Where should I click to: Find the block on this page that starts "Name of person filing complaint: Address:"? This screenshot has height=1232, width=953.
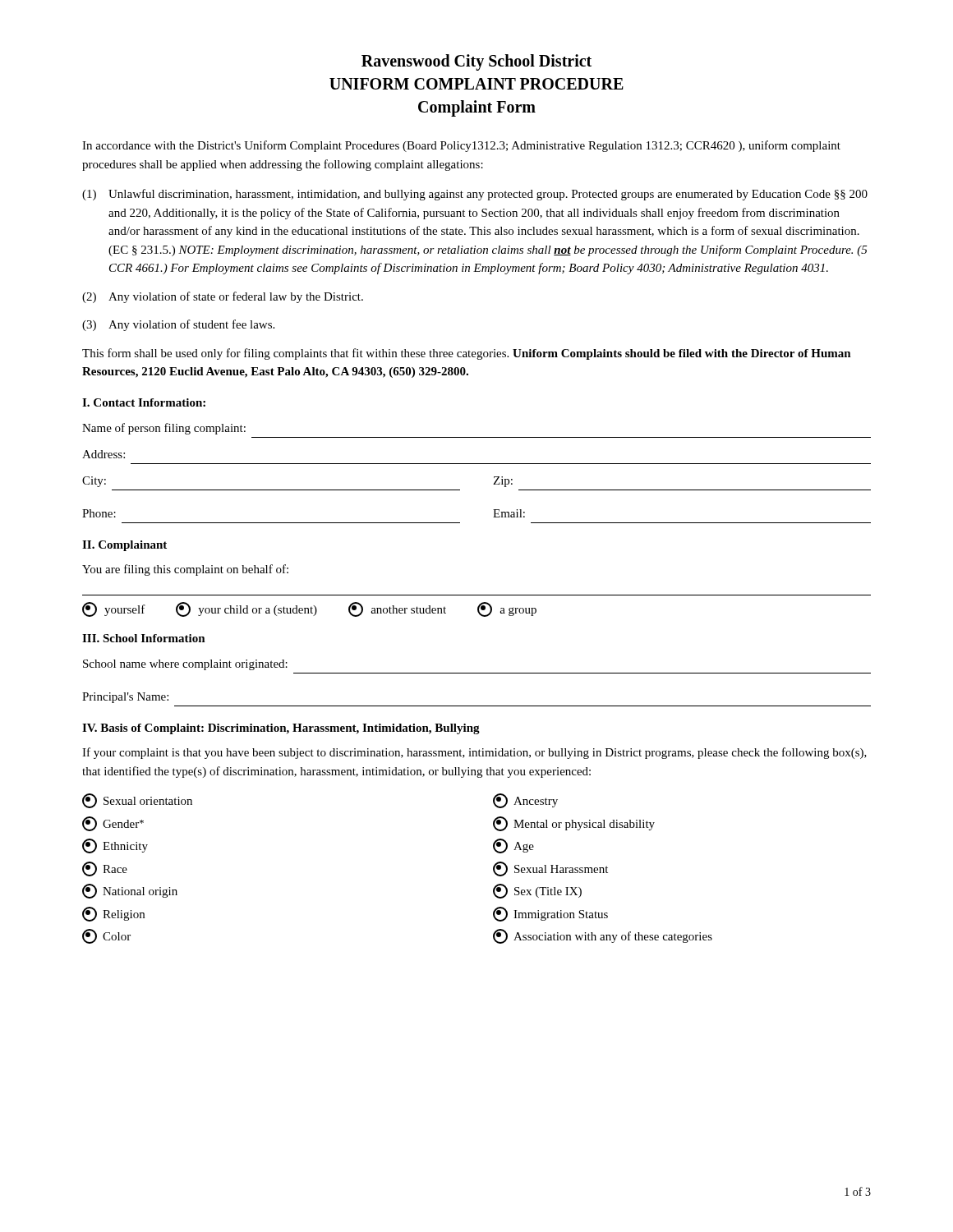(x=476, y=474)
